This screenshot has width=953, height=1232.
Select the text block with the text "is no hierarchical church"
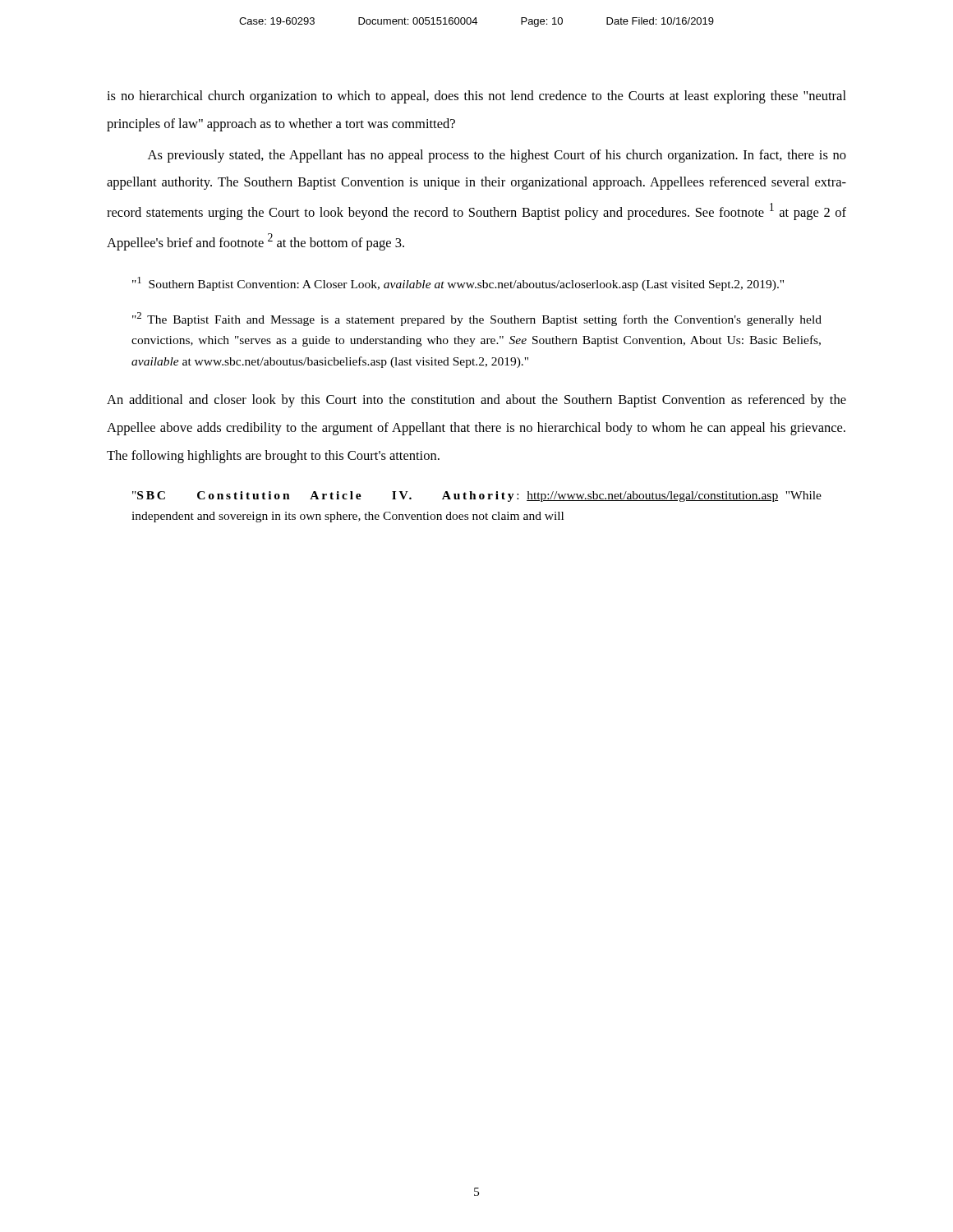click(x=476, y=110)
